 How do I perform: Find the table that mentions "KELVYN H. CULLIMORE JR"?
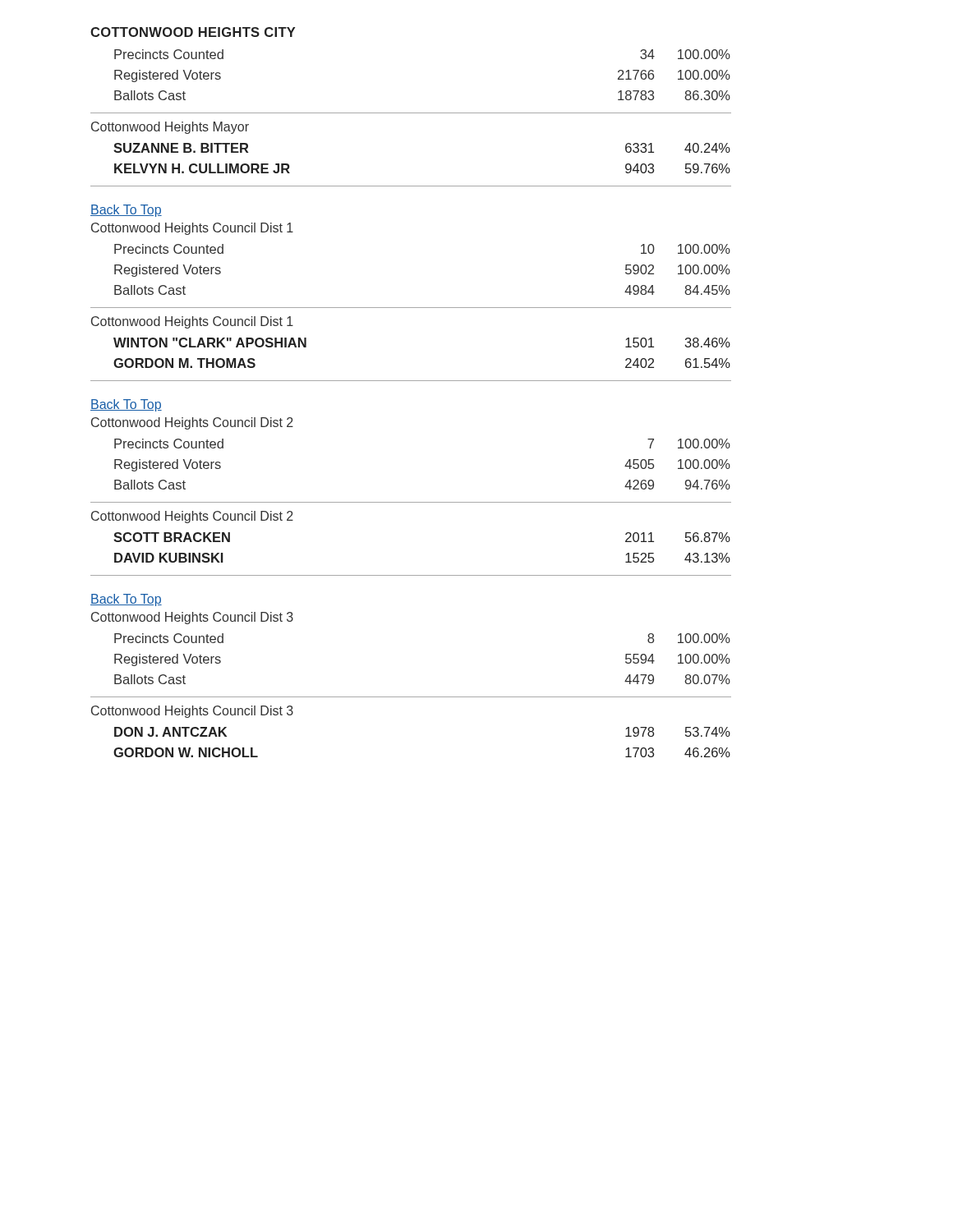click(x=411, y=158)
